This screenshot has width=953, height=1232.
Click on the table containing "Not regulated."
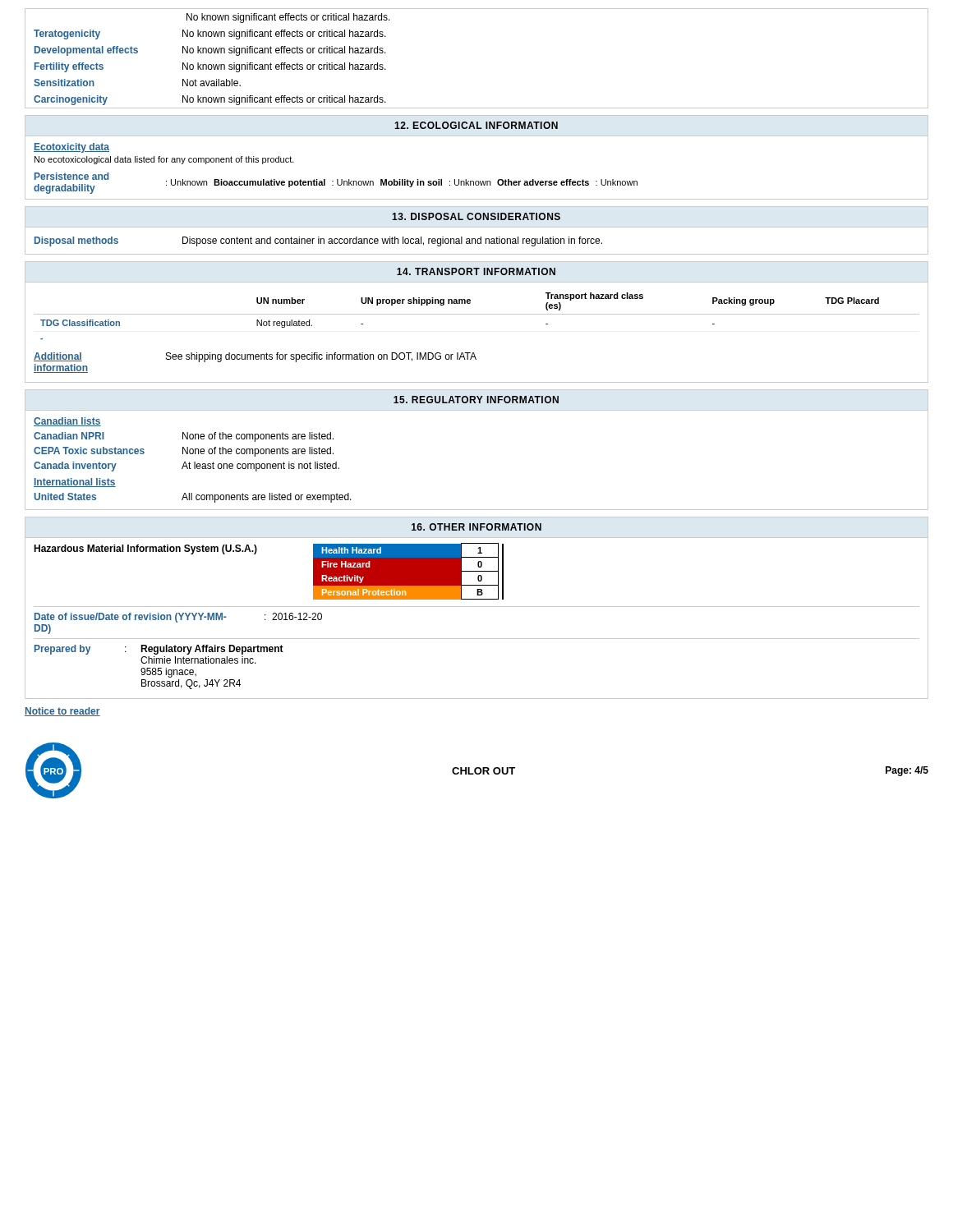(476, 316)
